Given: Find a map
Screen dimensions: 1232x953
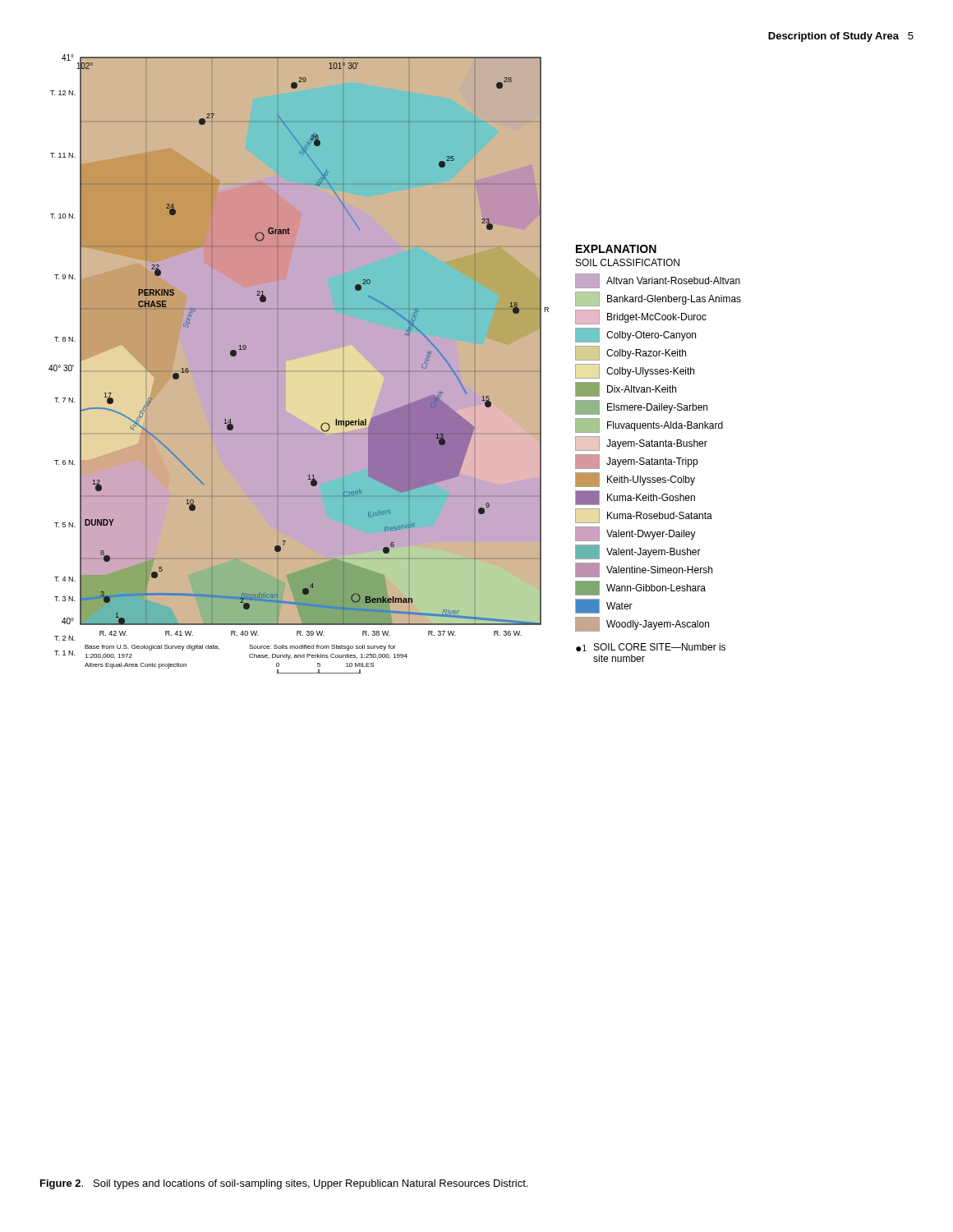Looking at the screenshot, I should tap(294, 361).
